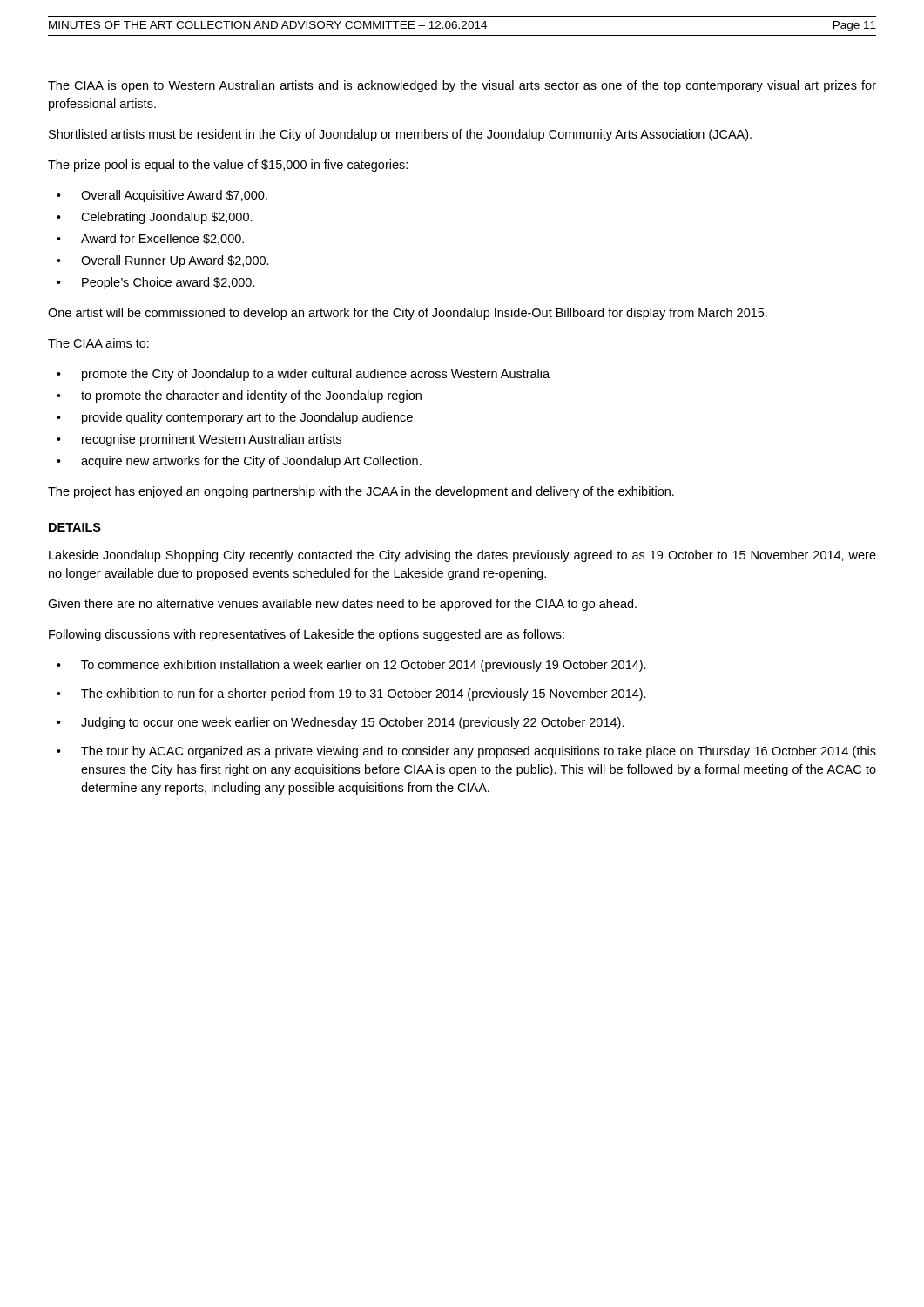Select the text block that says "The project has"

(x=361, y=492)
